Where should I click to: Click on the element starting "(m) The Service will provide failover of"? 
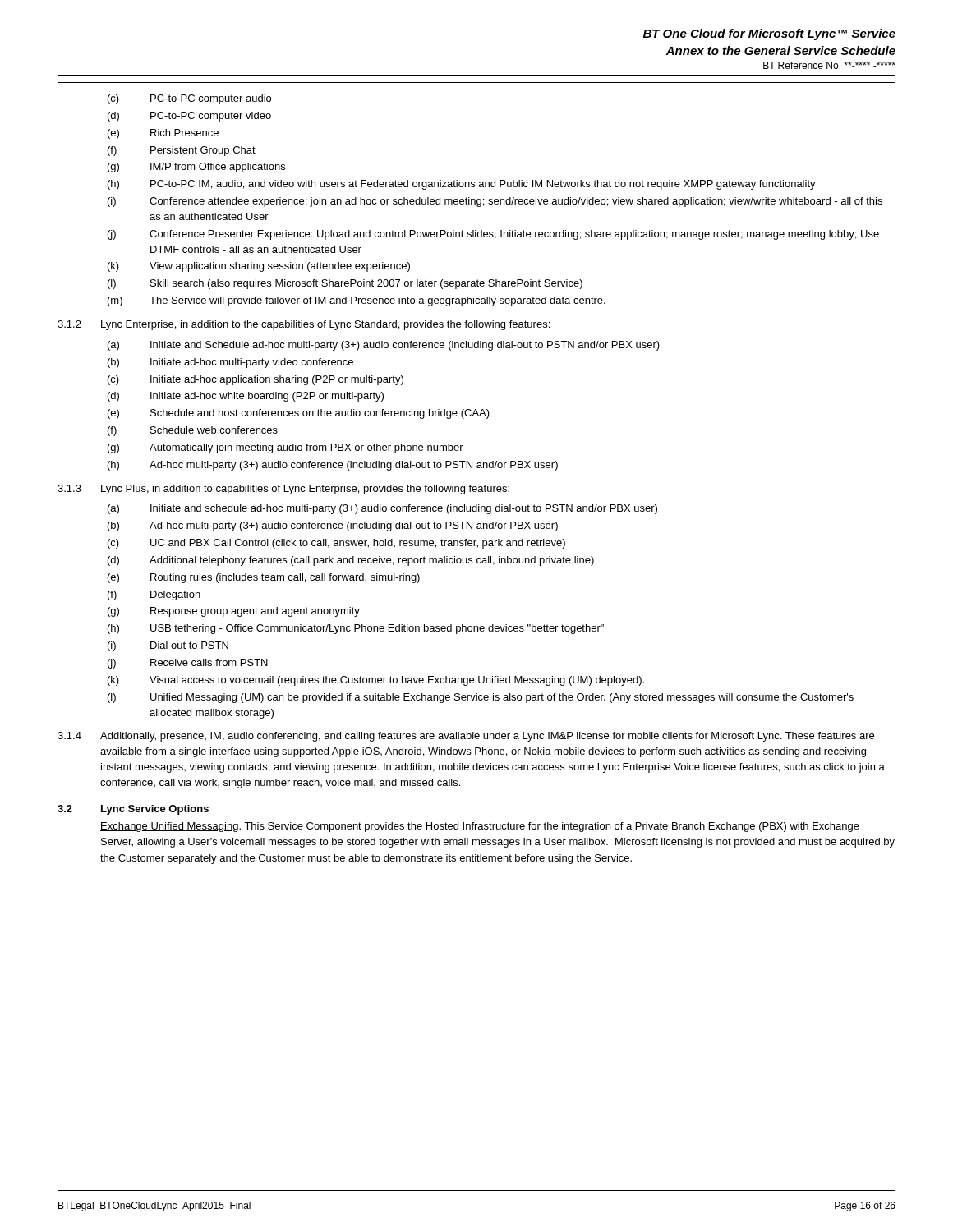tap(476, 301)
